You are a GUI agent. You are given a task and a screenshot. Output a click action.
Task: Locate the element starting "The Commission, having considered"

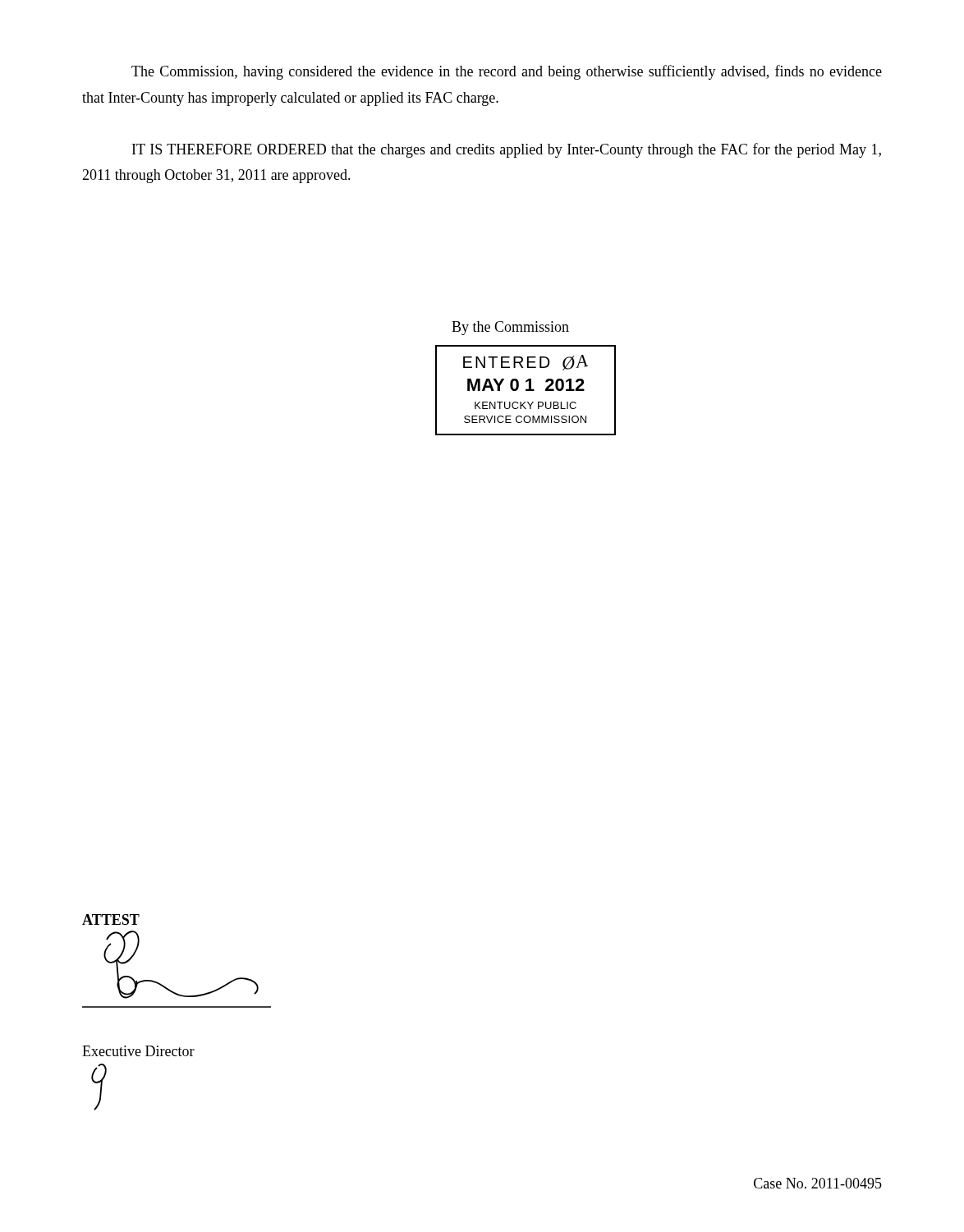(x=507, y=72)
